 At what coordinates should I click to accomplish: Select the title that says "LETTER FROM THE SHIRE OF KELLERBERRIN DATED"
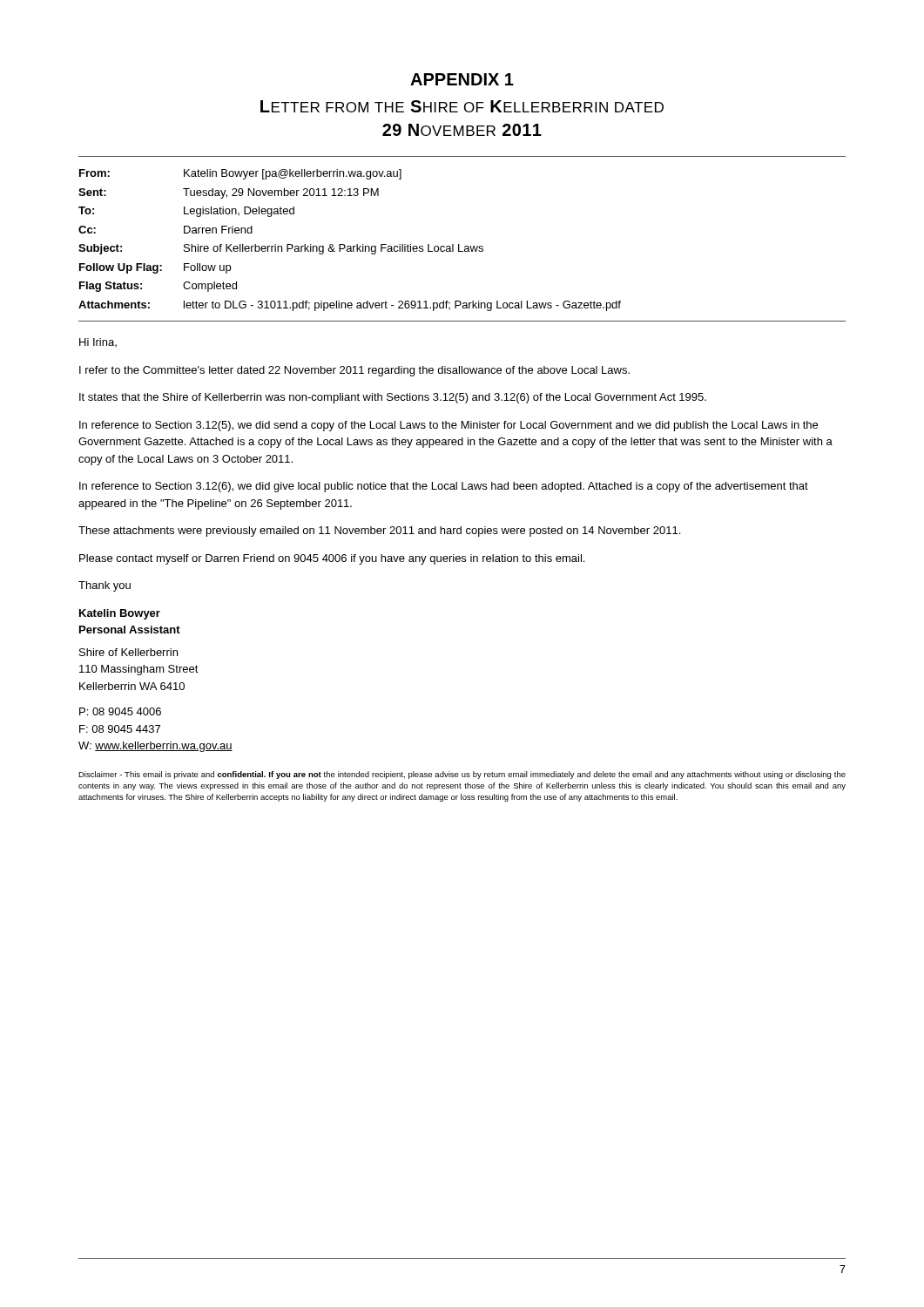pyautogui.click(x=462, y=106)
